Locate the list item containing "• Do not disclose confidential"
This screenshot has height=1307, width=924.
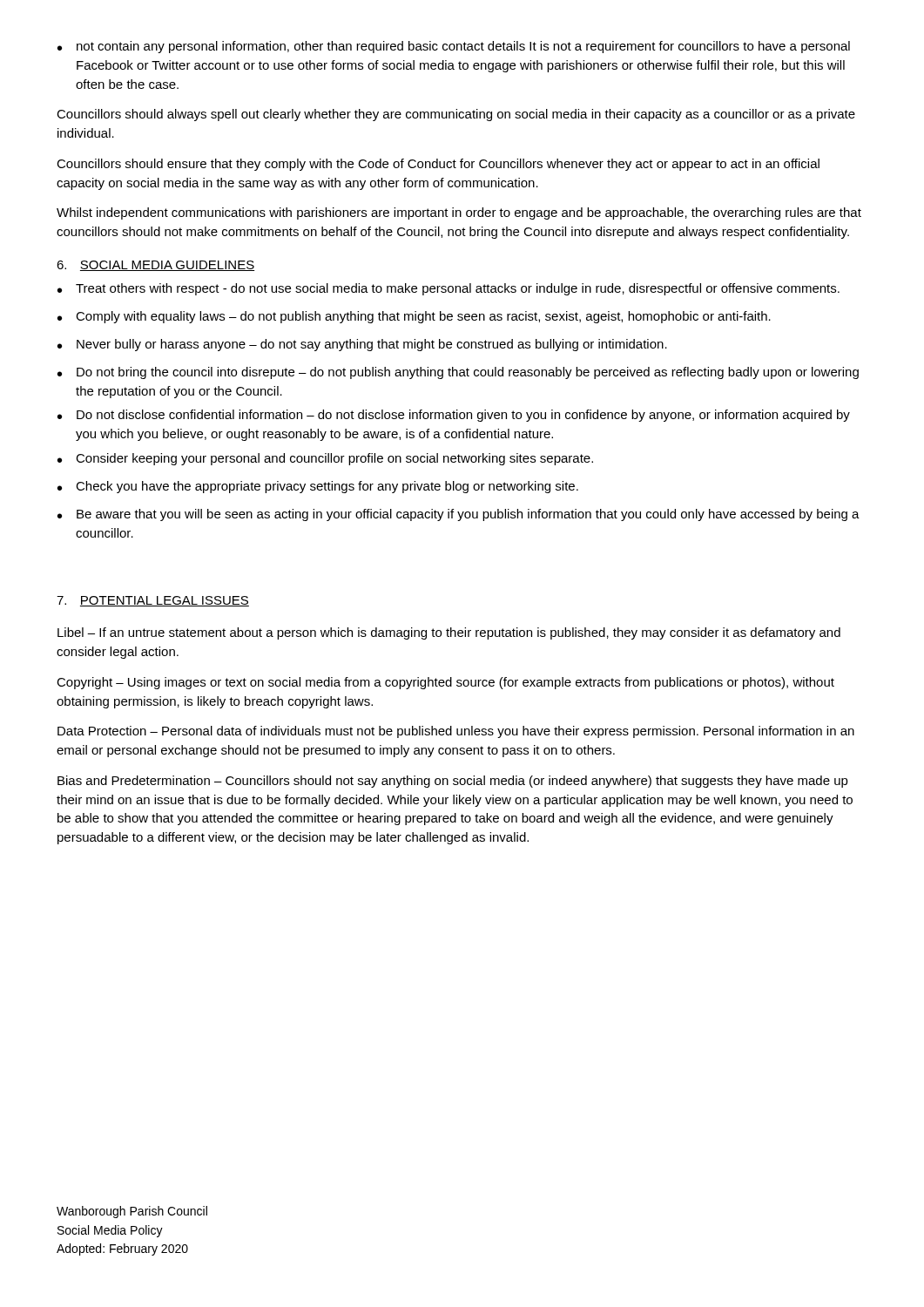[x=459, y=424]
